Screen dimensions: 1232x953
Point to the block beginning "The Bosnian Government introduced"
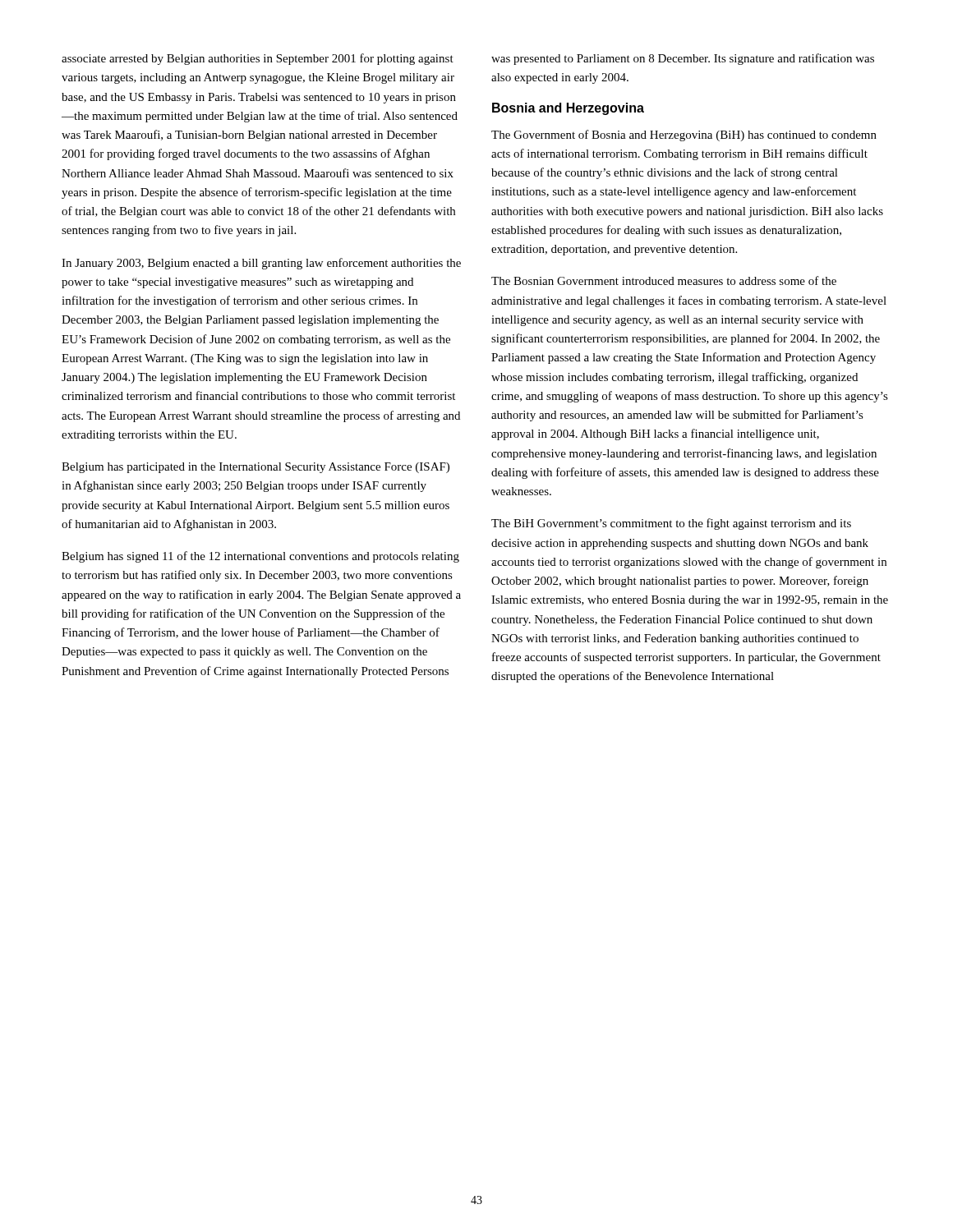690,386
